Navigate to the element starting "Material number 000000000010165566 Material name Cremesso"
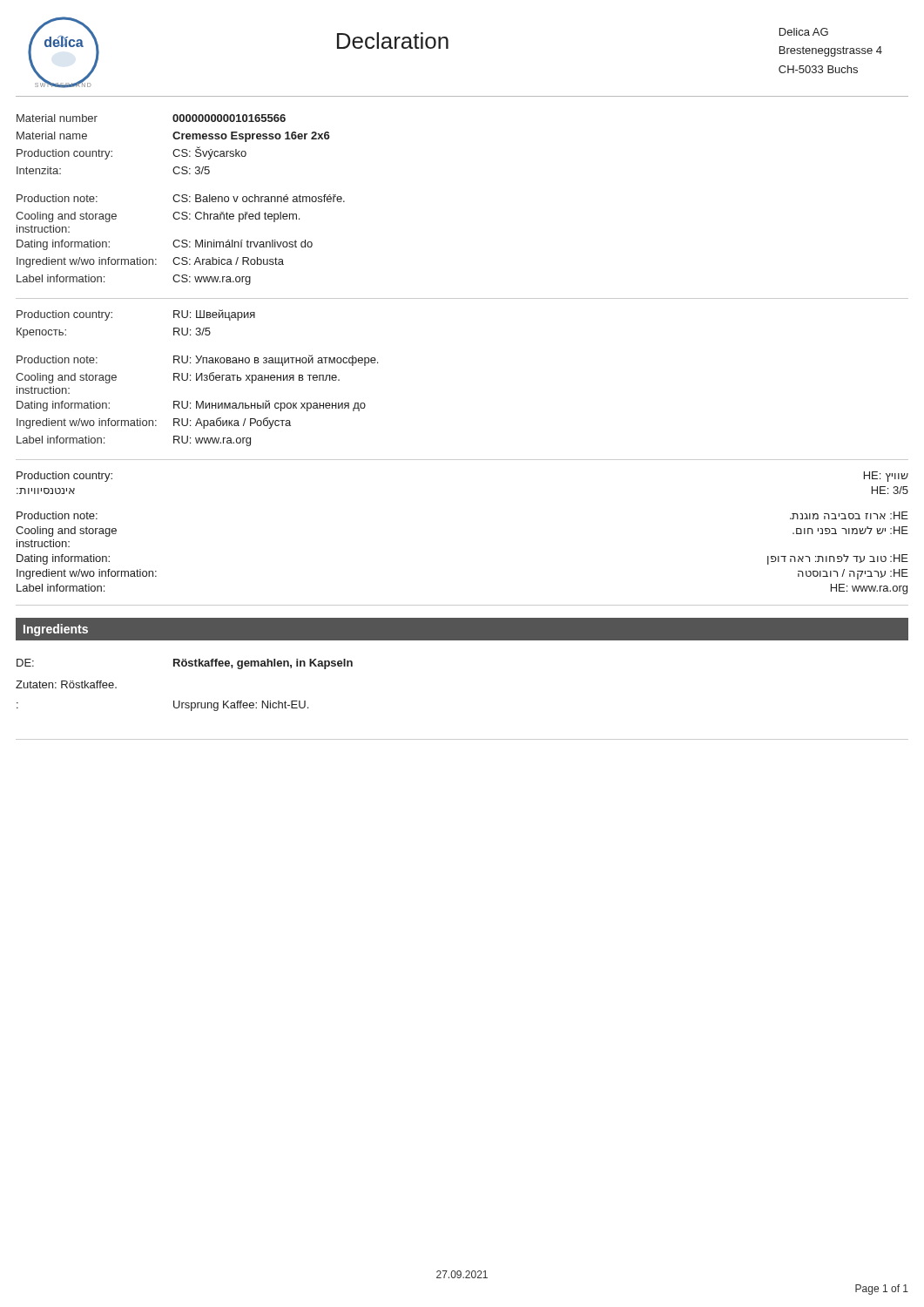The width and height of the screenshot is (924, 1307). click(x=54, y=118)
